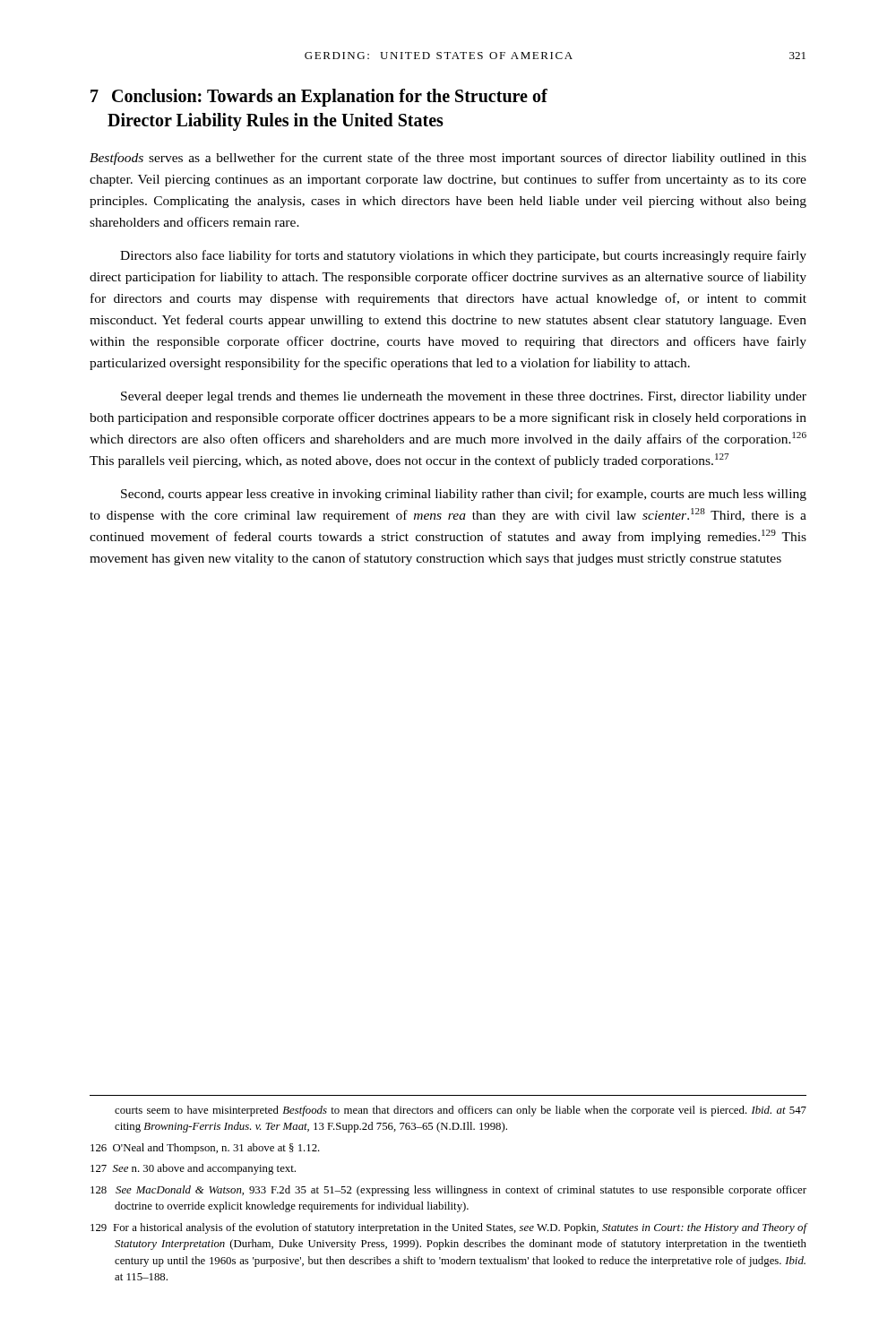Point to the block starting "Directors also face liability for torts"

coord(448,309)
